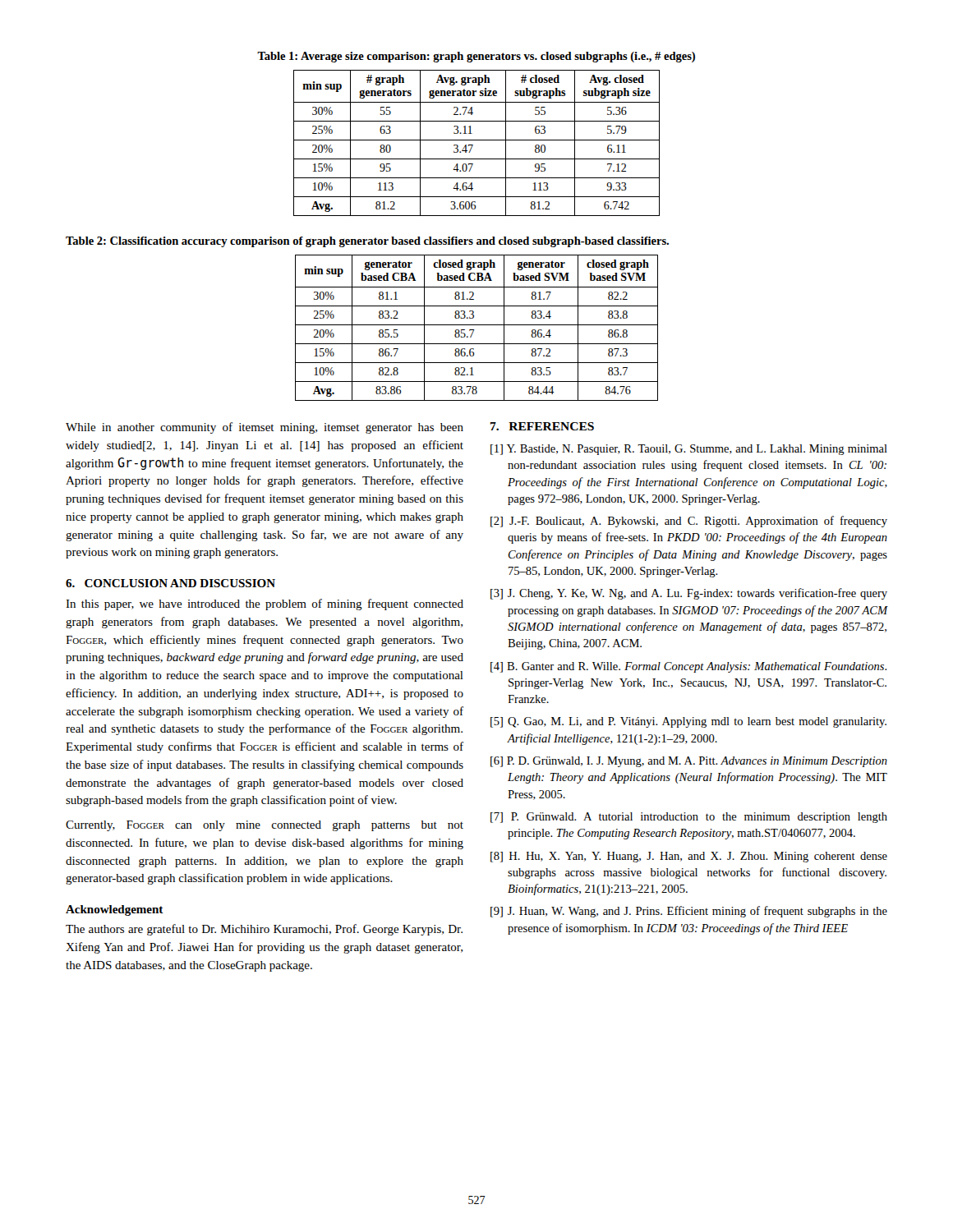953x1232 pixels.
Task: Select the list item that reads "[8] H. Hu, X. Yan,"
Action: (688, 872)
